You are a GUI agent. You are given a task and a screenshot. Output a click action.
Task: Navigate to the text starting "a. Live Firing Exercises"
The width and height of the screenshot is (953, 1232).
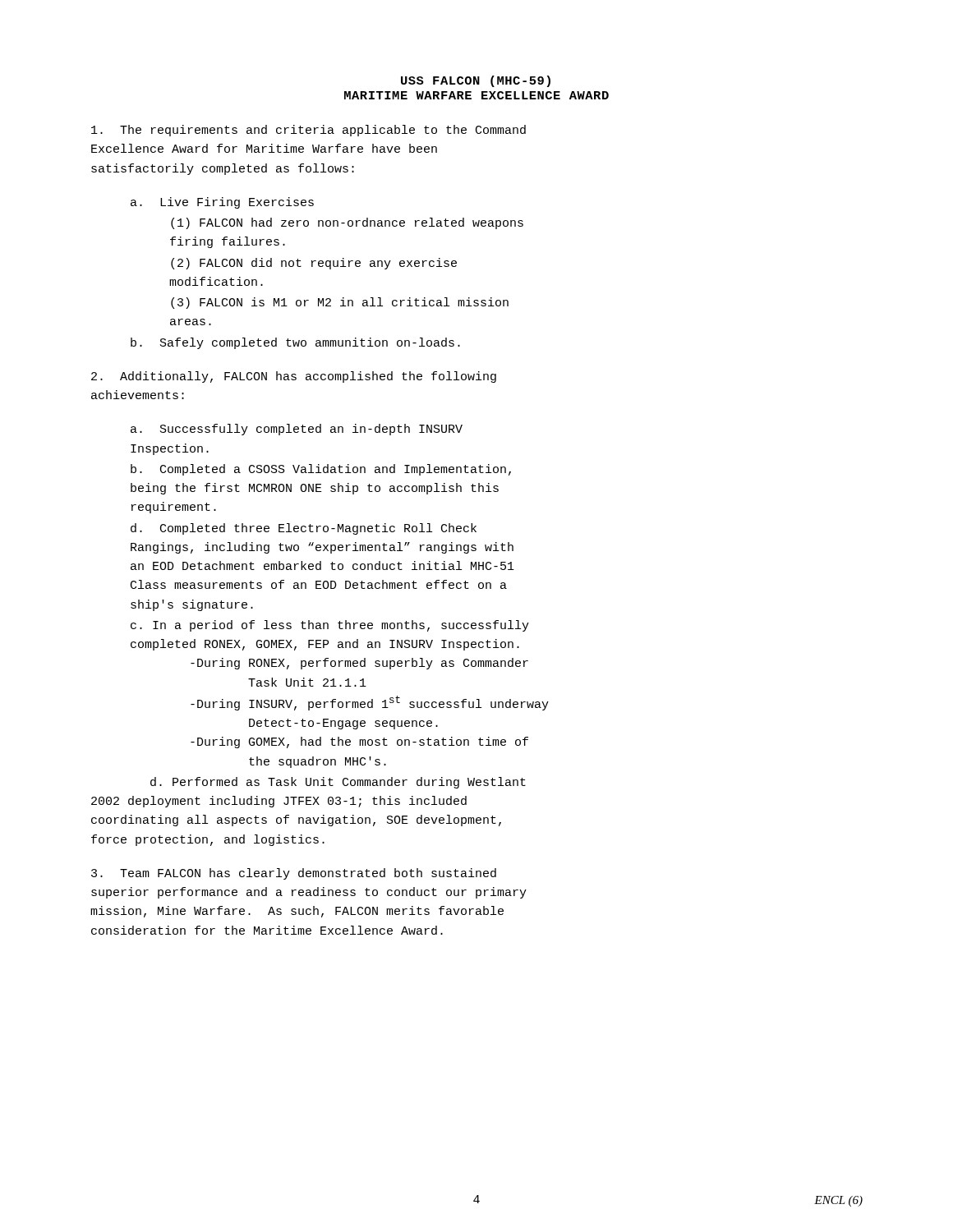pos(222,203)
